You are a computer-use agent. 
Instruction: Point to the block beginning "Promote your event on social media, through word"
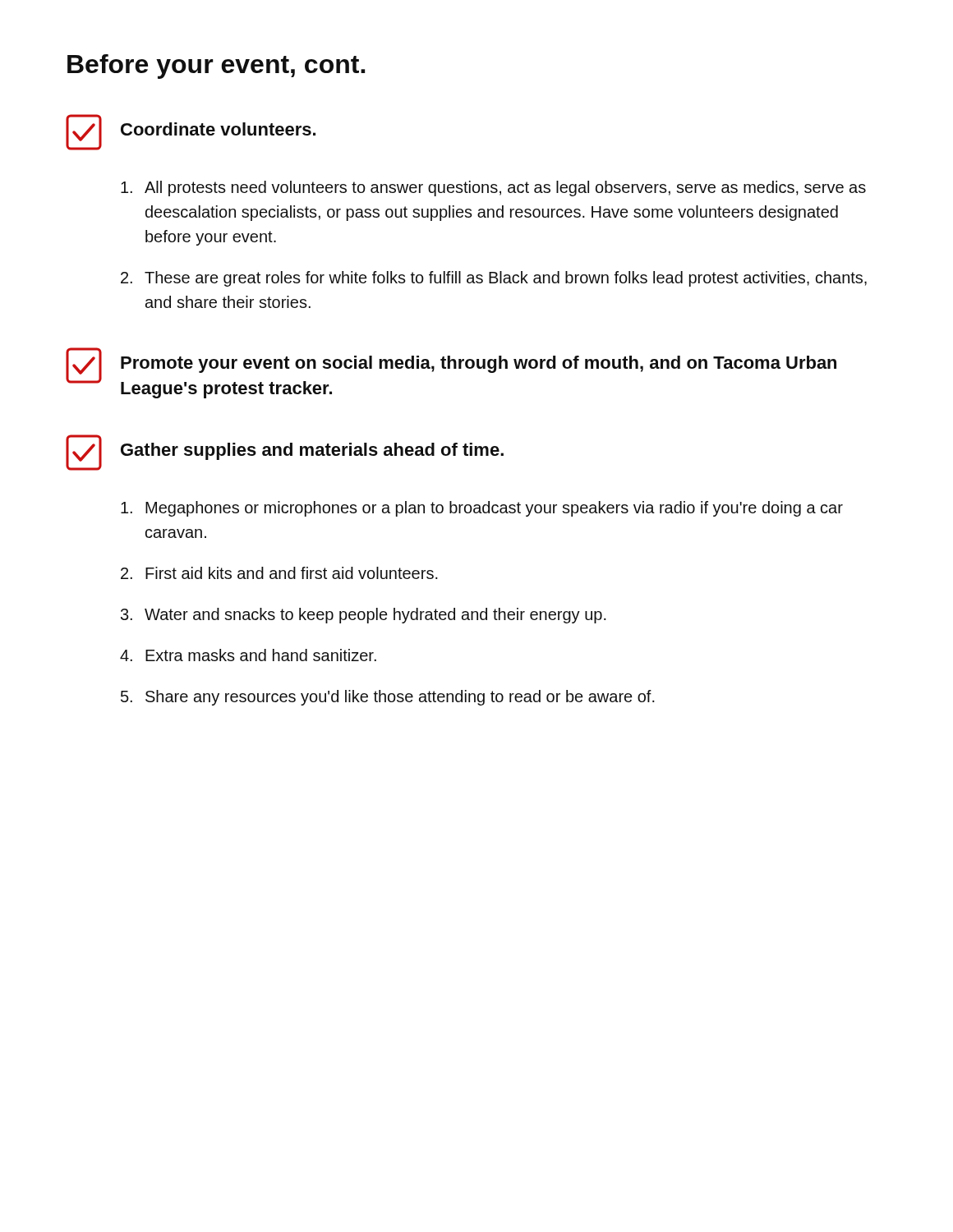click(x=476, y=374)
